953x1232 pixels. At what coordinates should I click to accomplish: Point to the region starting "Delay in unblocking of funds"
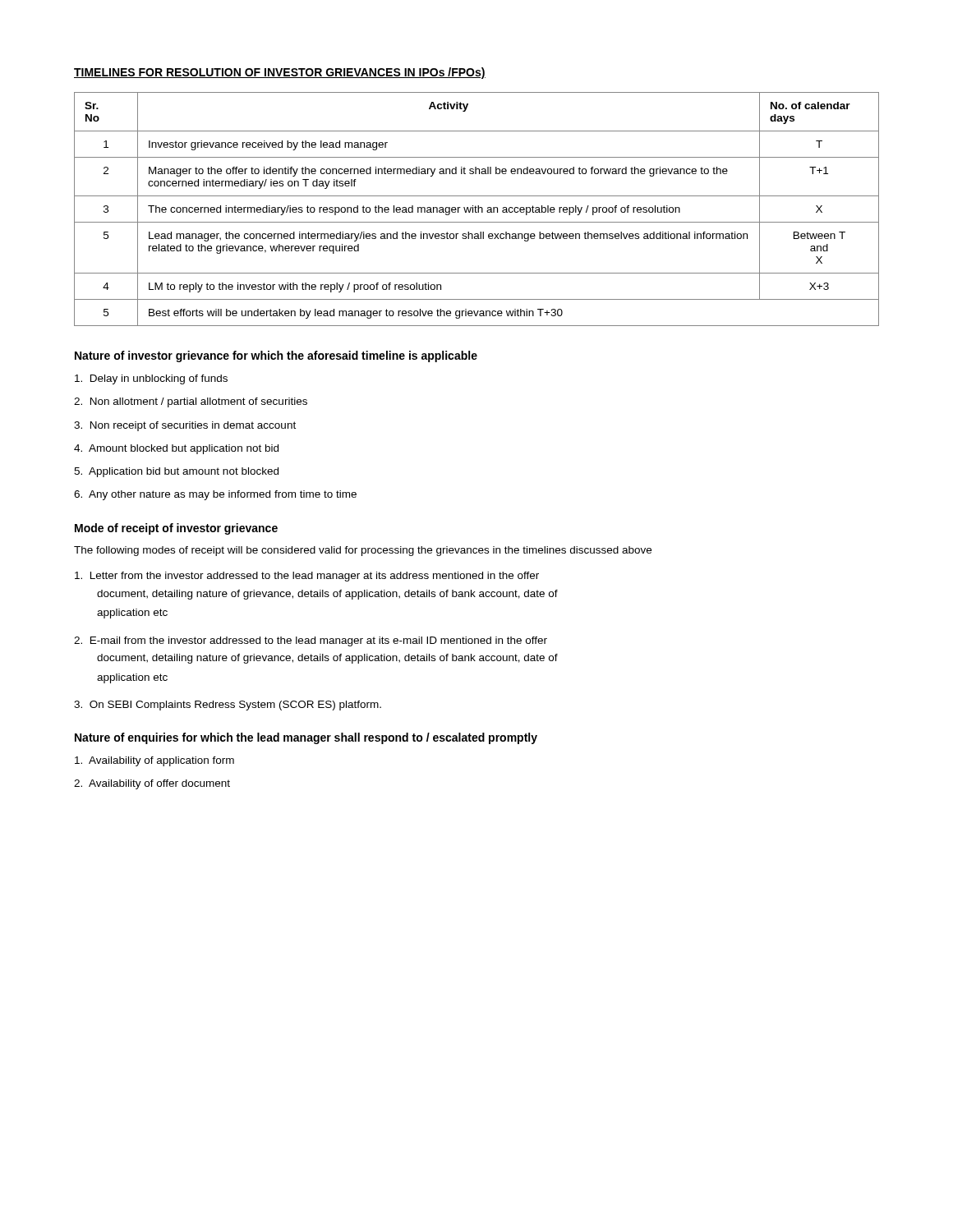pos(151,378)
